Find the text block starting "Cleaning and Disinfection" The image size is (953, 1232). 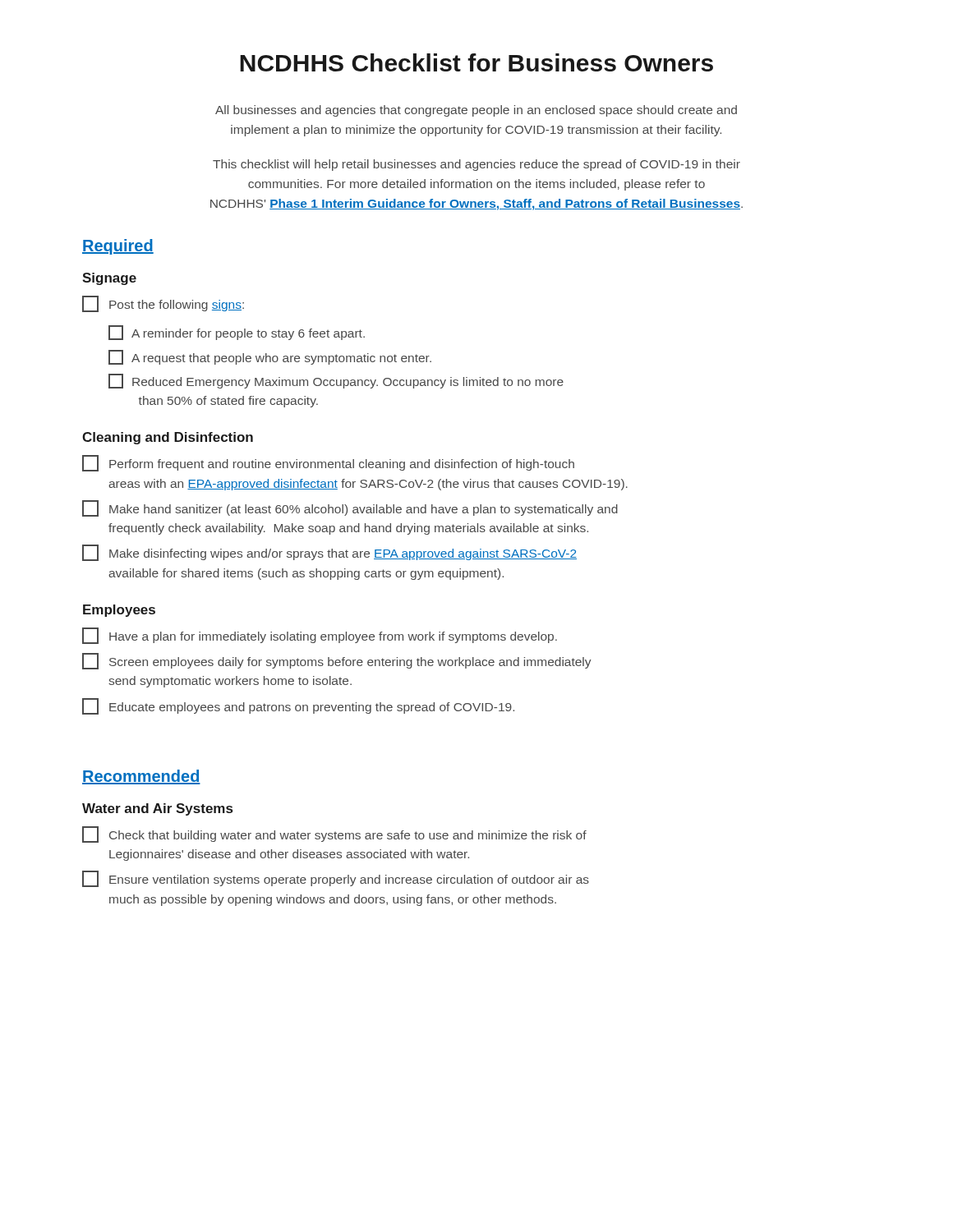tap(168, 438)
